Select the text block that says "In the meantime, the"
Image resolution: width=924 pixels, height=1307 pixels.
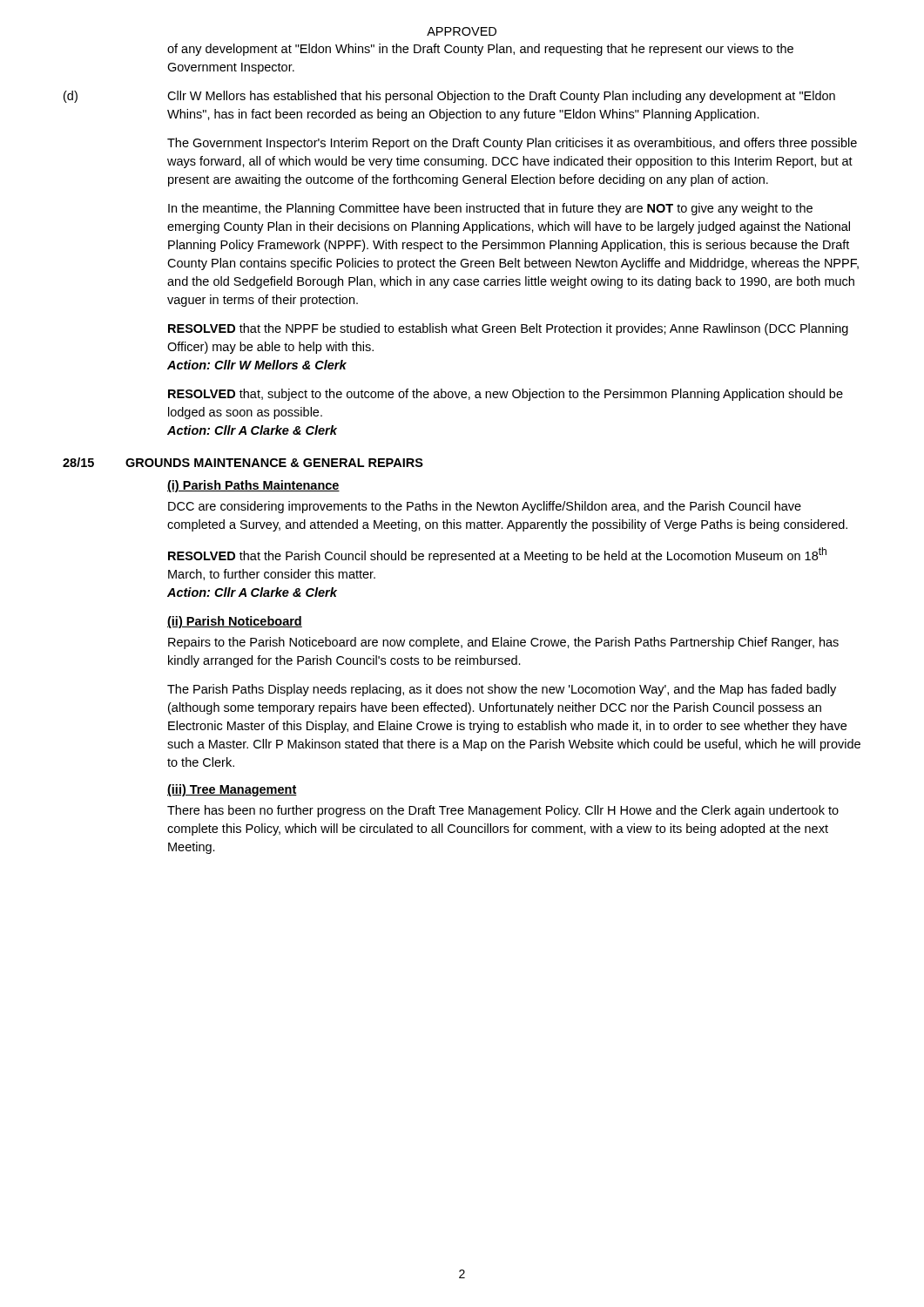[x=513, y=254]
